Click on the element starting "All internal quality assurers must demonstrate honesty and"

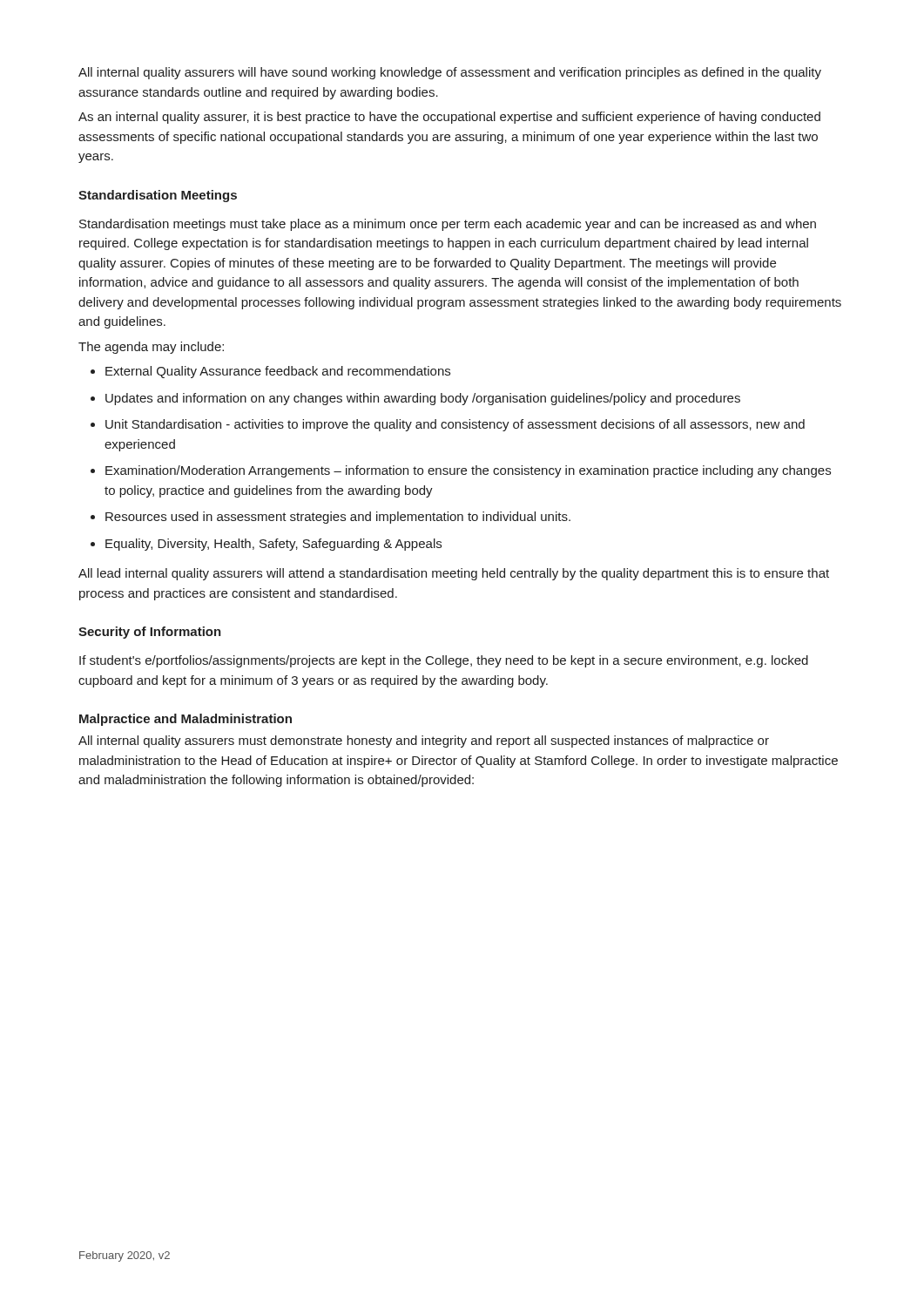click(462, 760)
